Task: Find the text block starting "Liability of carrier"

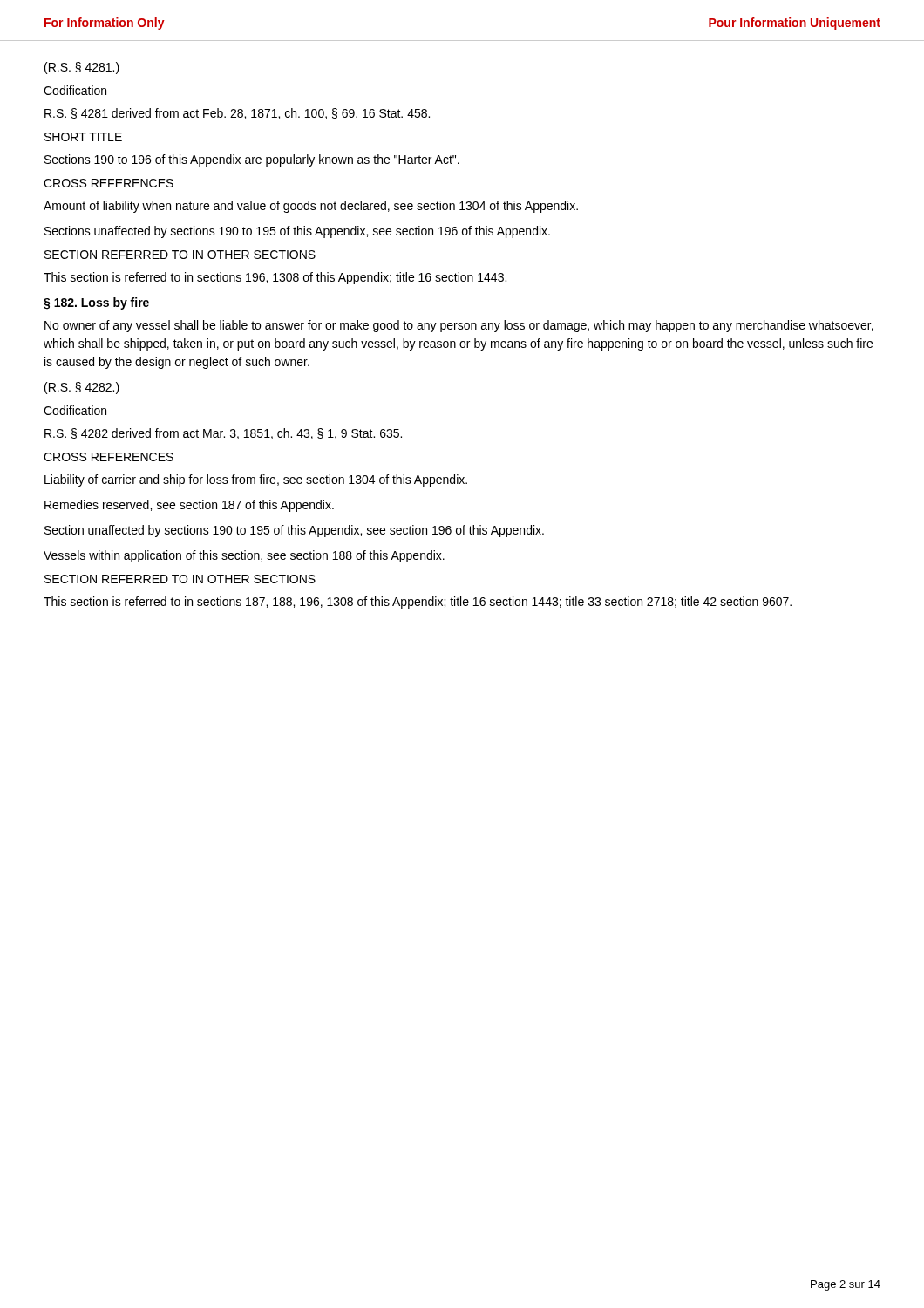Action: point(256,480)
